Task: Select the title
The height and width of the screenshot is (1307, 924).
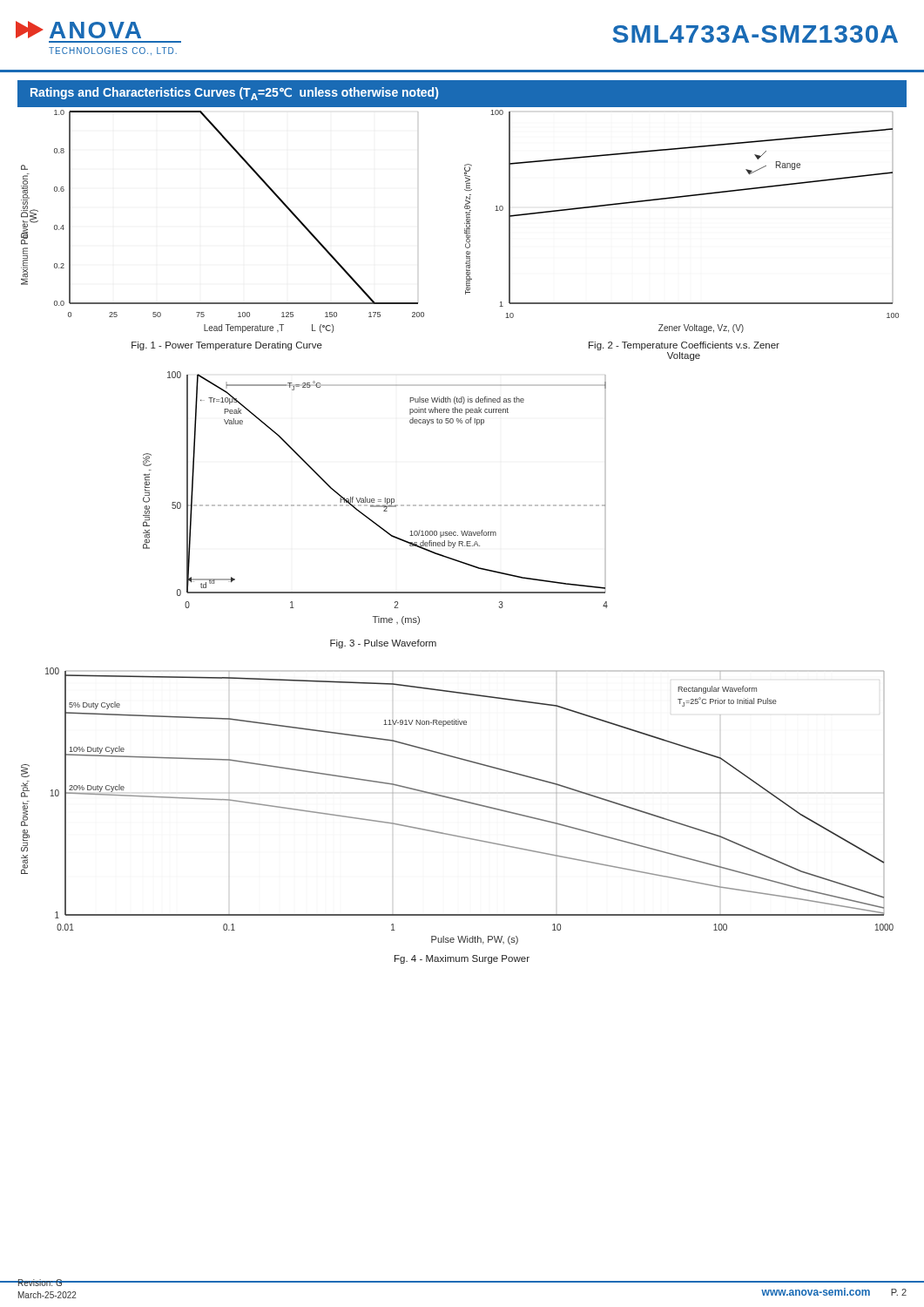Action: point(756,34)
